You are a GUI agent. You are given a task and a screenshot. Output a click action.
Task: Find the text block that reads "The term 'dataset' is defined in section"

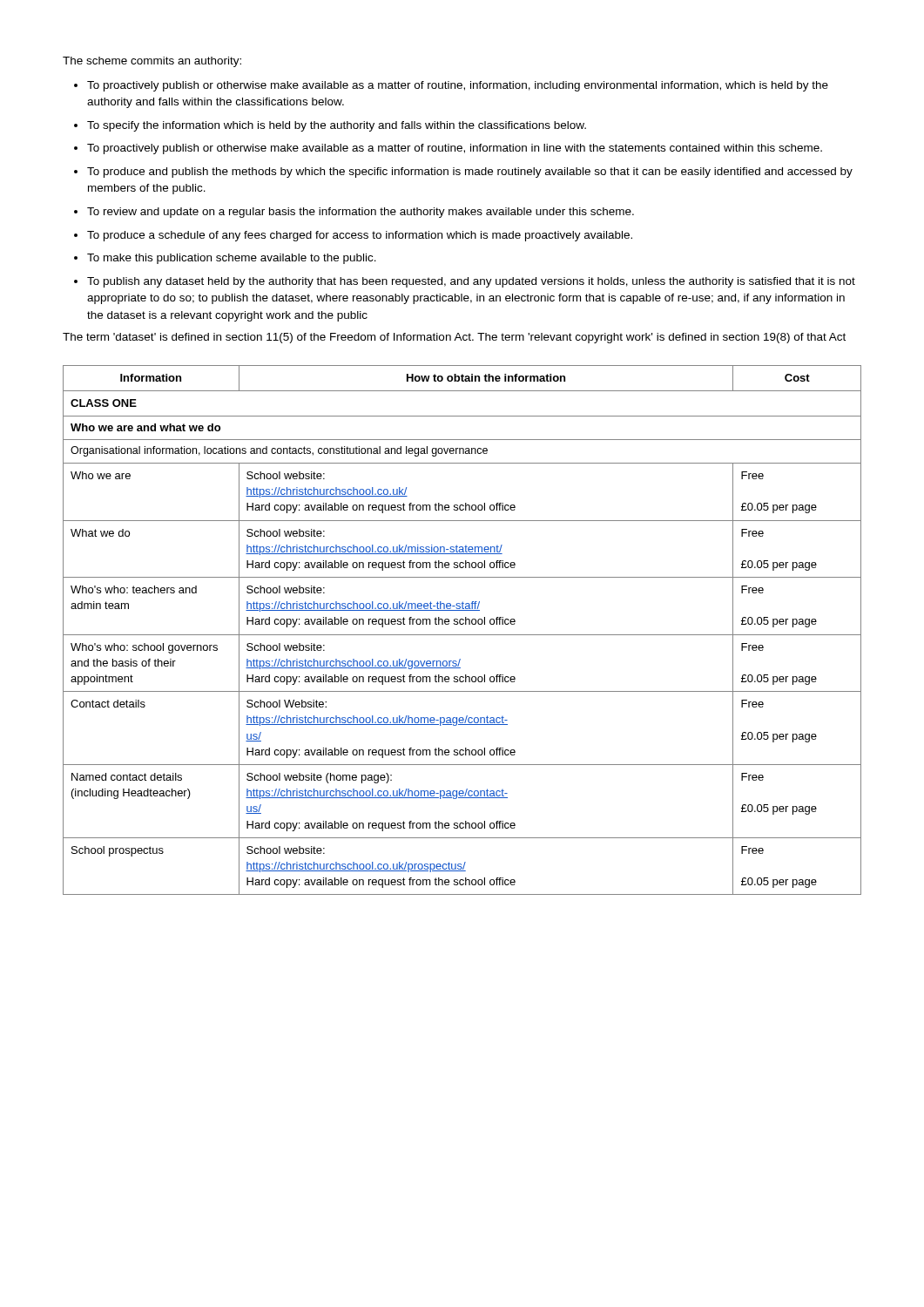tap(454, 337)
